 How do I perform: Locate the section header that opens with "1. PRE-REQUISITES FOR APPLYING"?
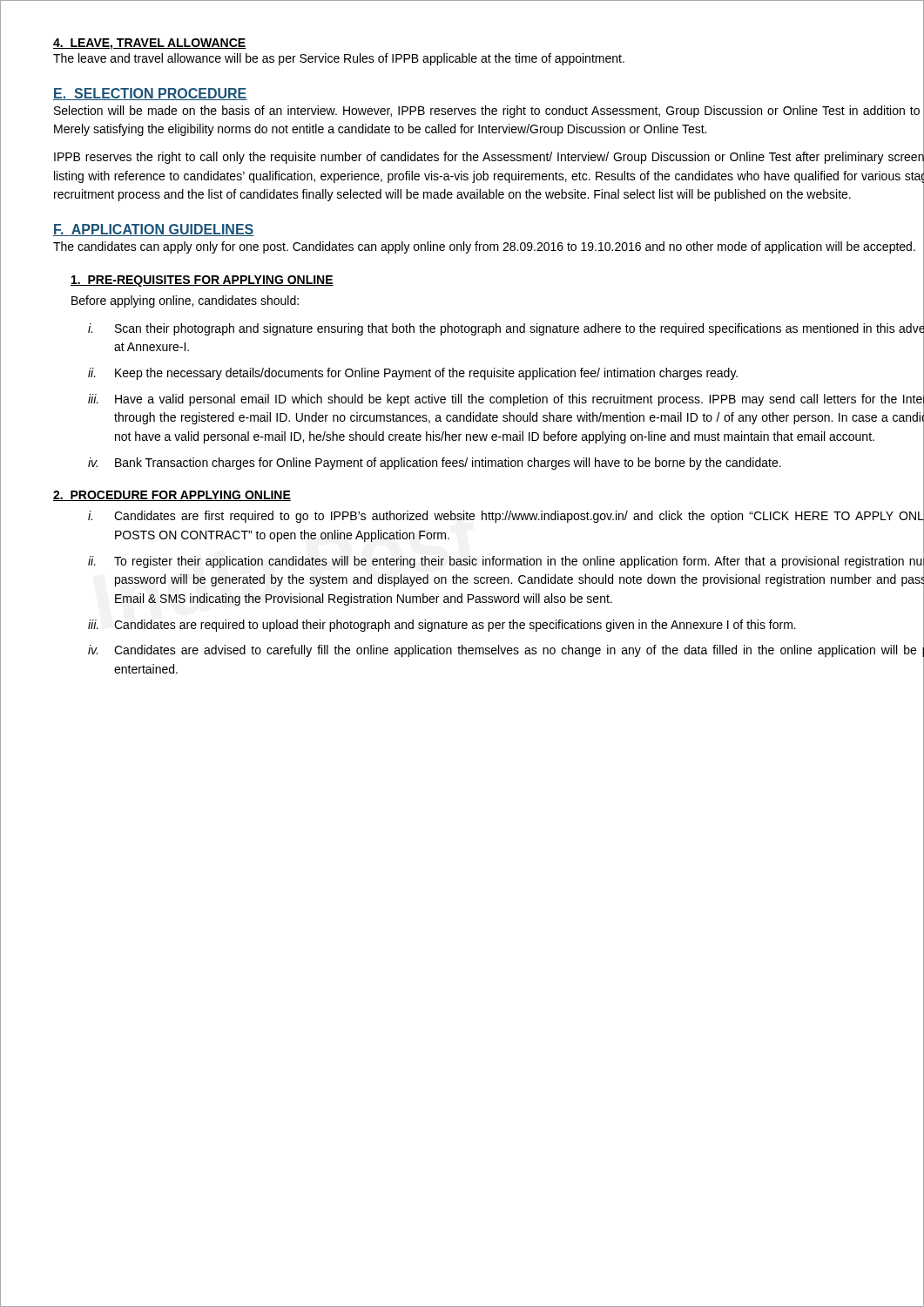pyautogui.click(x=202, y=280)
